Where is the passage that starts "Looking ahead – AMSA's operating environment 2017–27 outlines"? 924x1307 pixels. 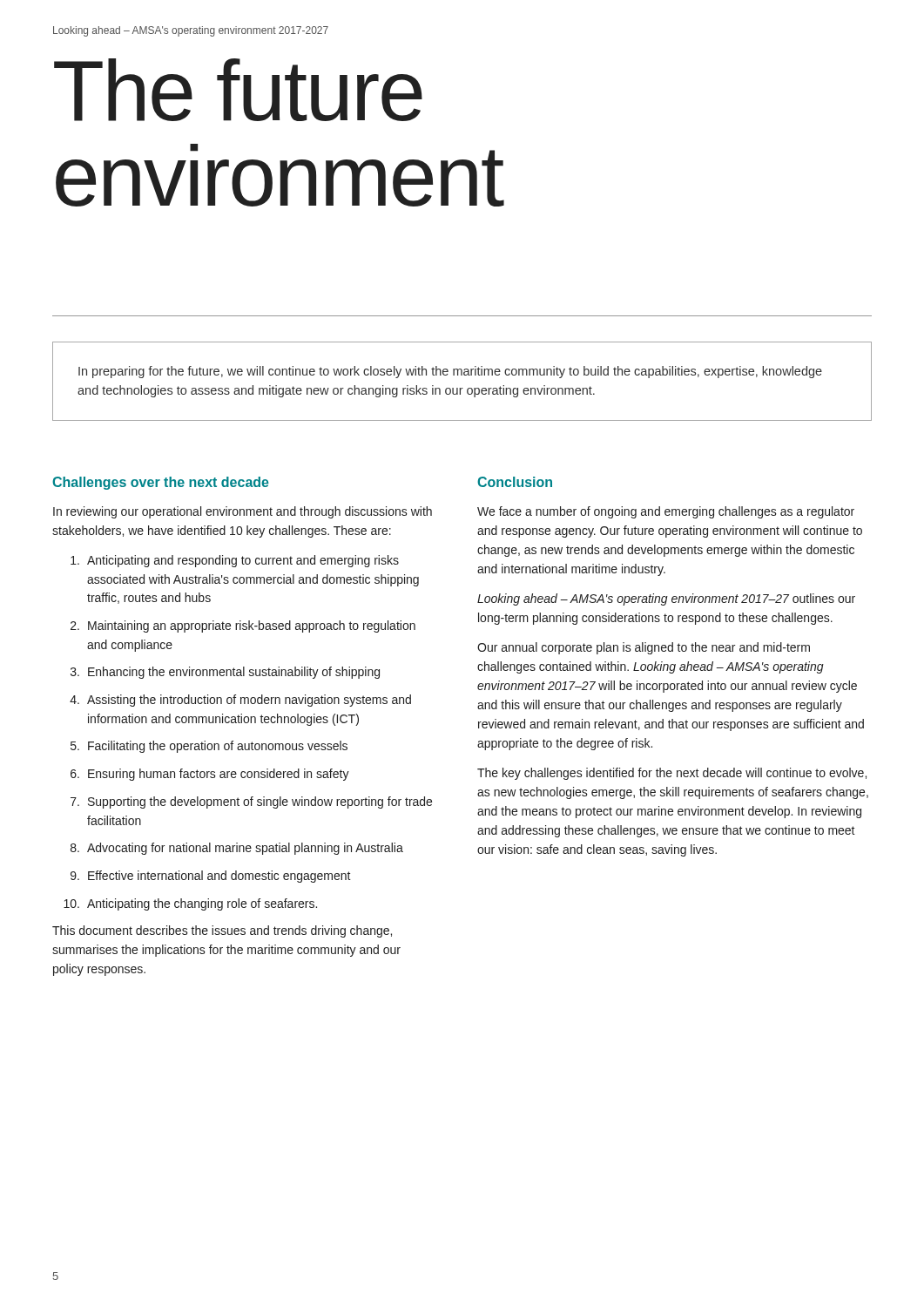tap(666, 608)
